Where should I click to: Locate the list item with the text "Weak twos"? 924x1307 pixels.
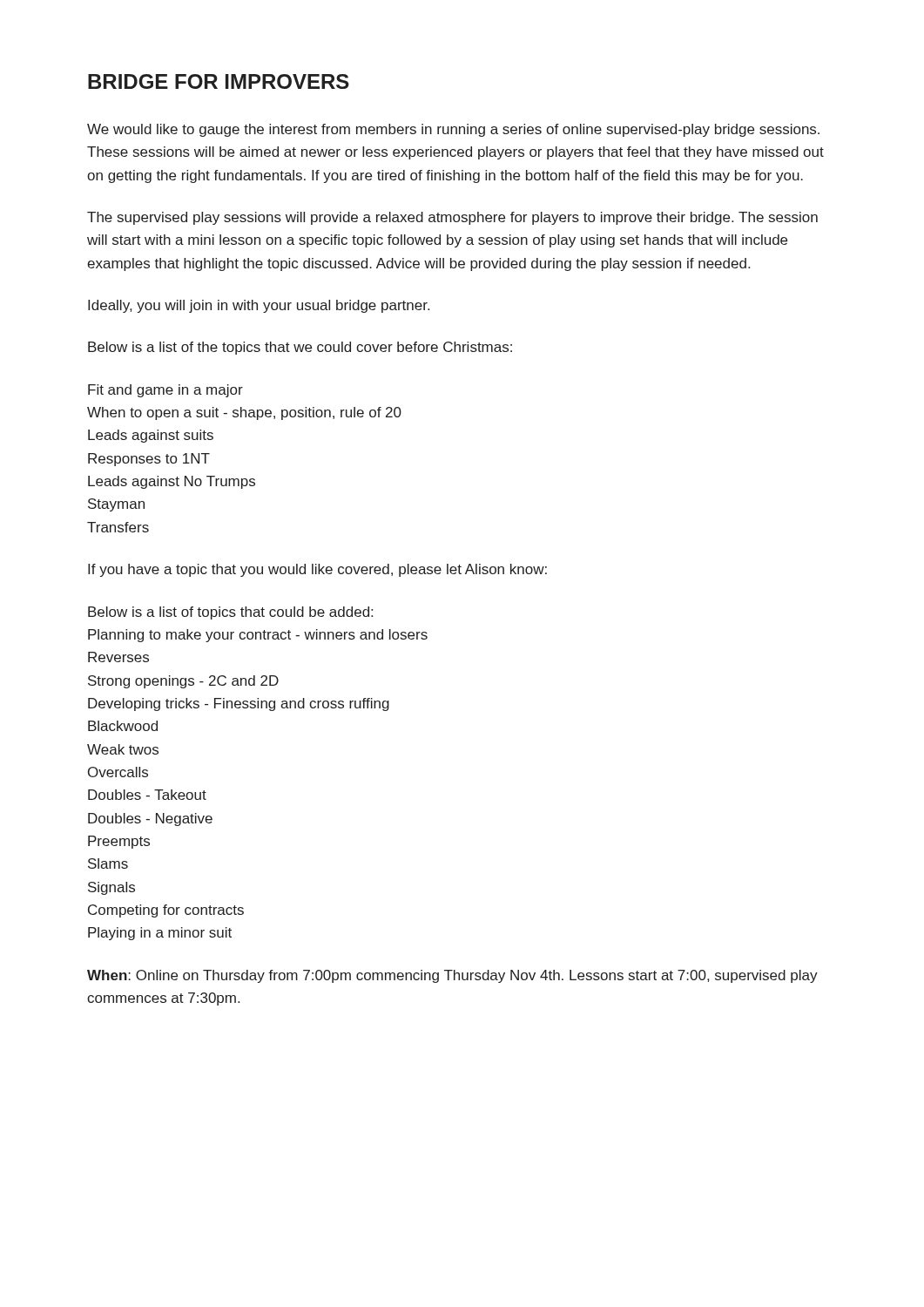click(123, 749)
